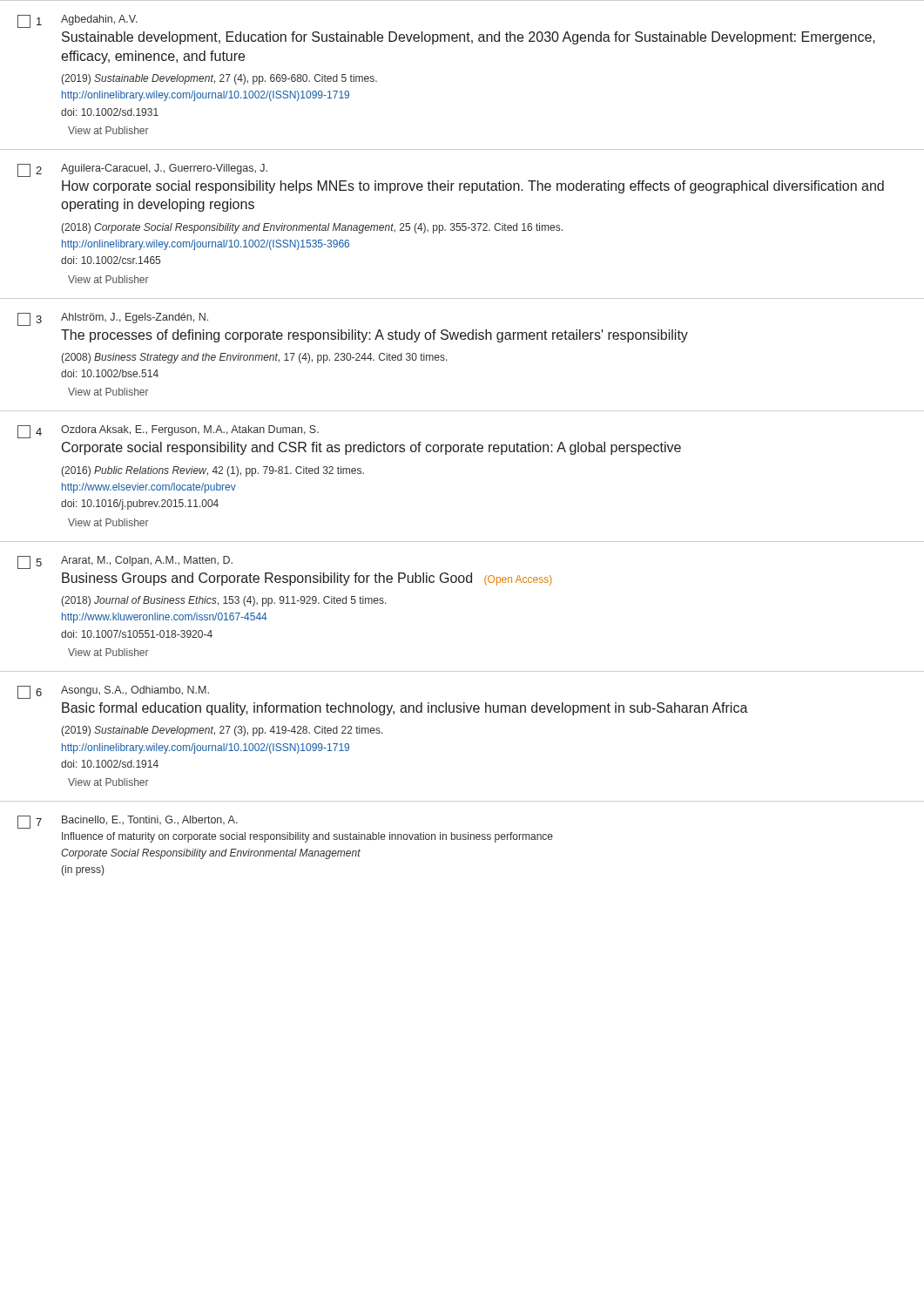Find the list item that reads "4 Ozdora Aksak, E., Ferguson, M.A., Atakan"
This screenshot has height=1307, width=924.
[x=168, y=432]
